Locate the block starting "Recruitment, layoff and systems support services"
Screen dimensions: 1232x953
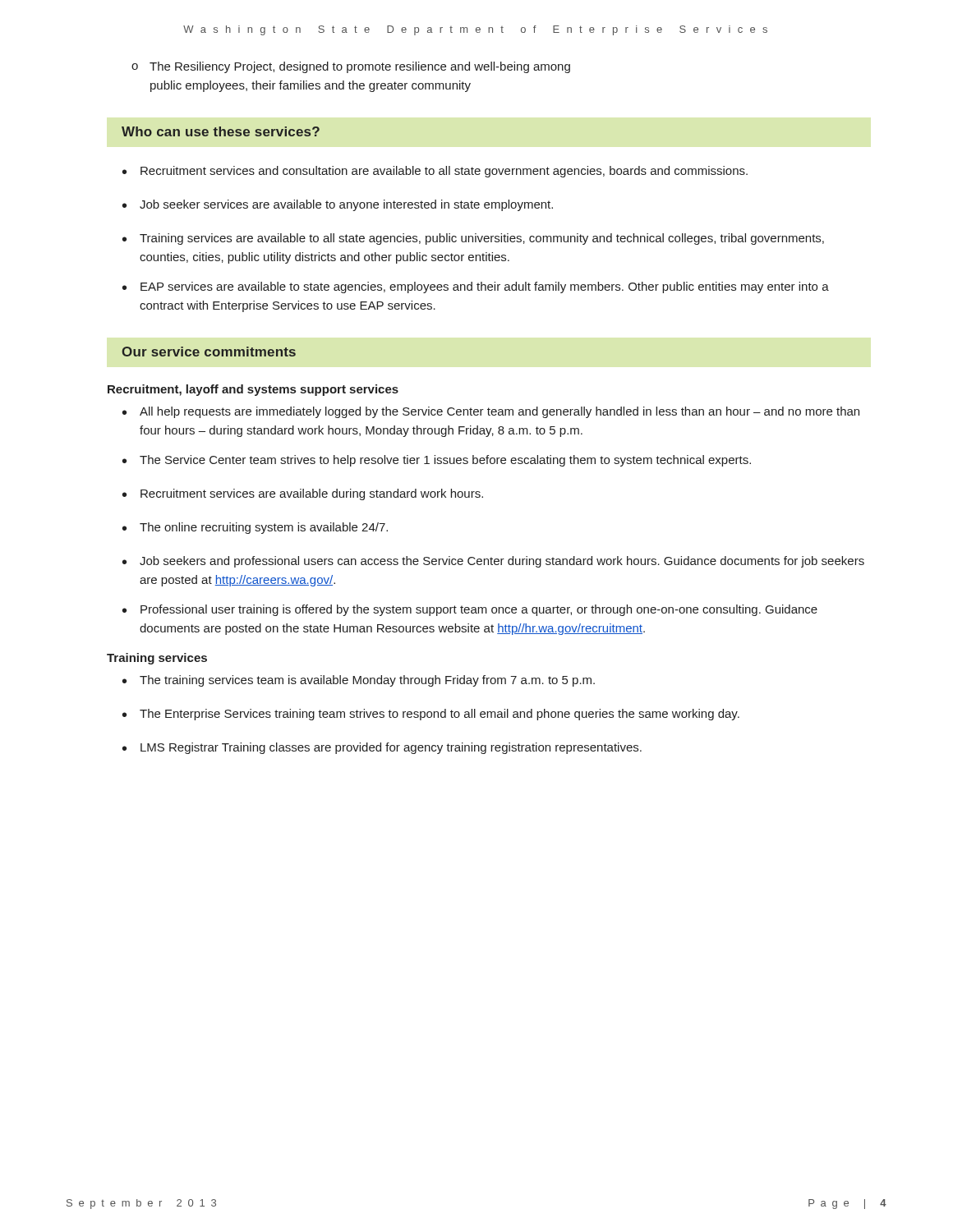[x=253, y=389]
